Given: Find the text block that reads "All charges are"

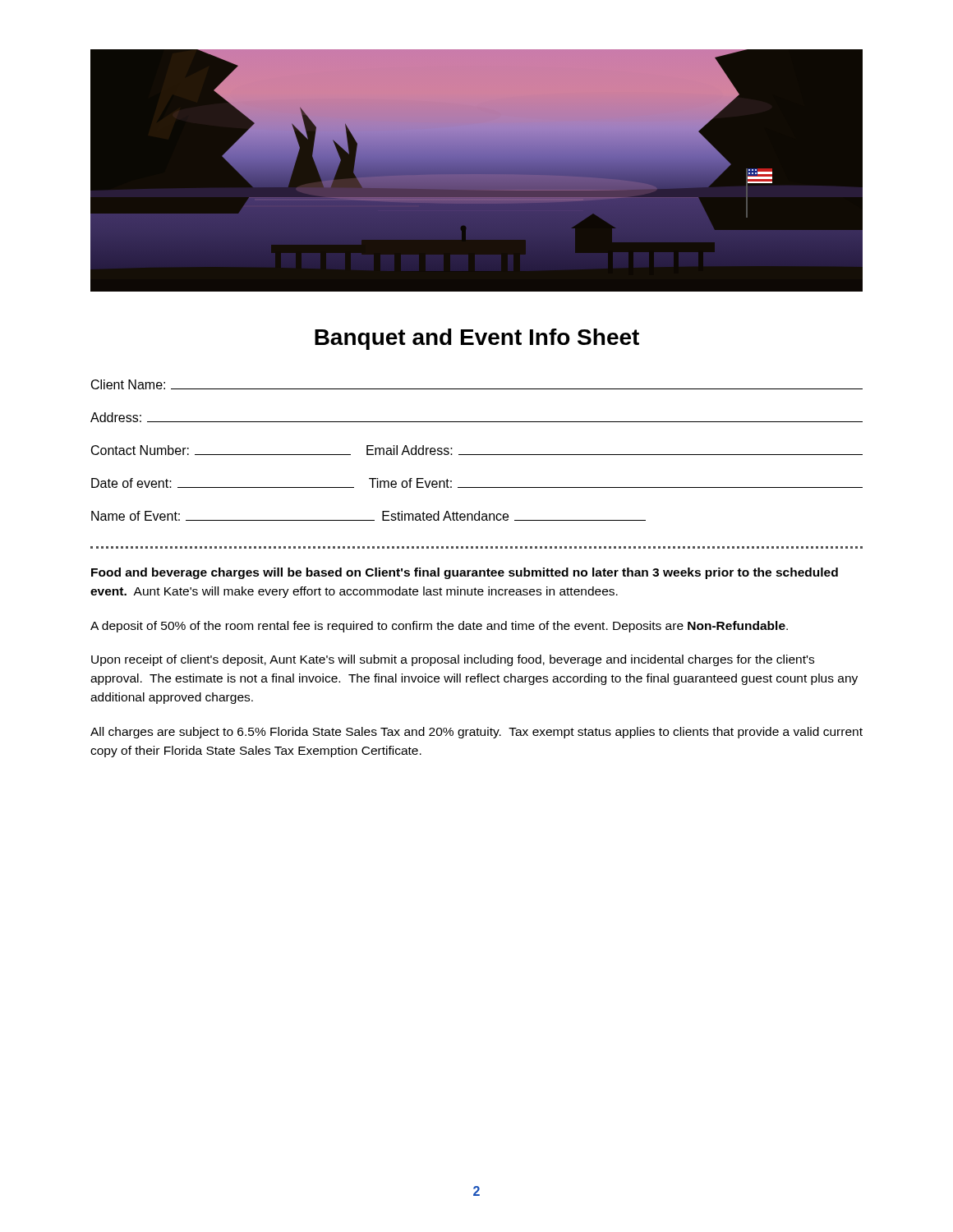Looking at the screenshot, I should coord(476,741).
